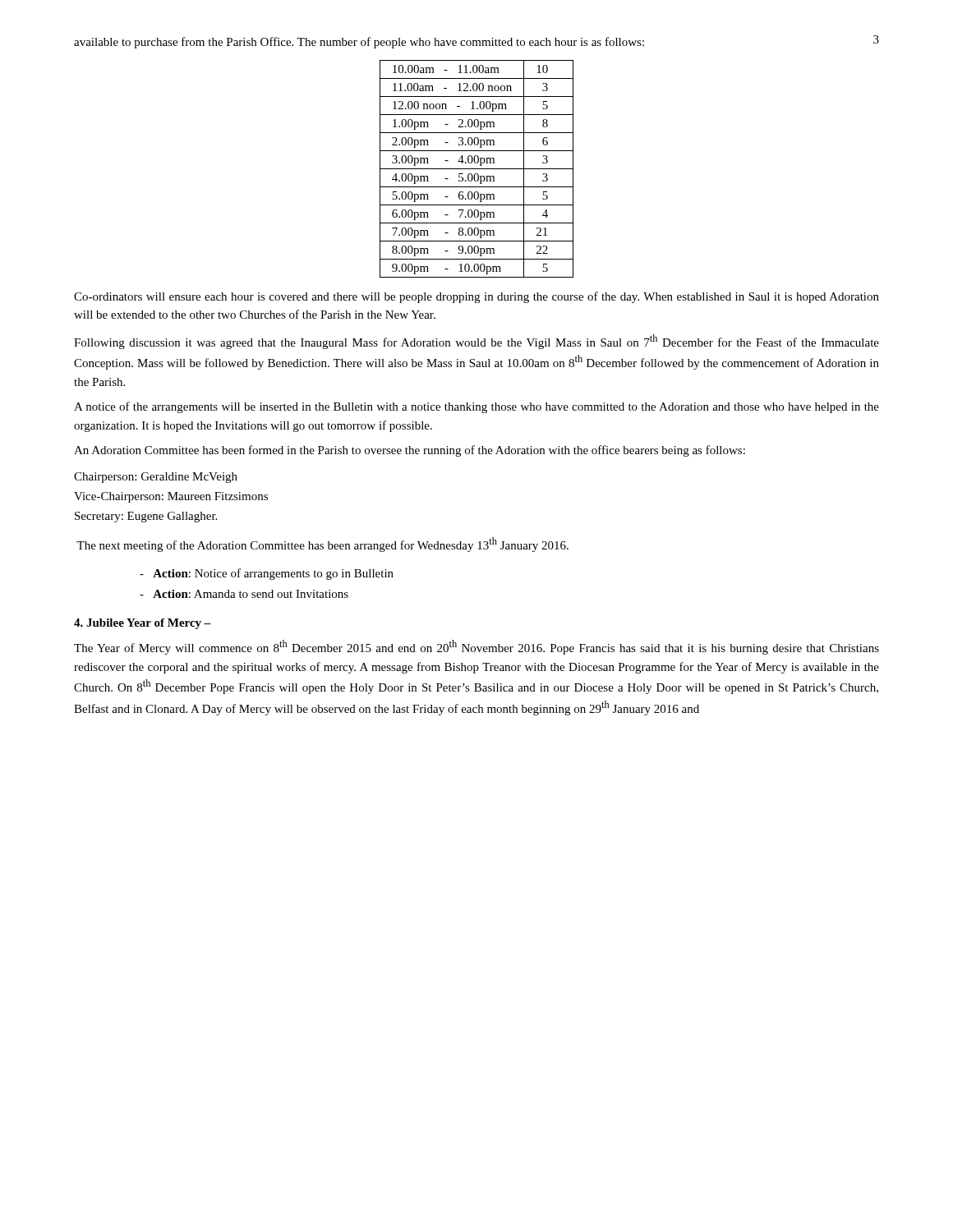Select the text block with the text "available to purchase from the Parish Office. The"
The image size is (953, 1232).
[x=359, y=42]
